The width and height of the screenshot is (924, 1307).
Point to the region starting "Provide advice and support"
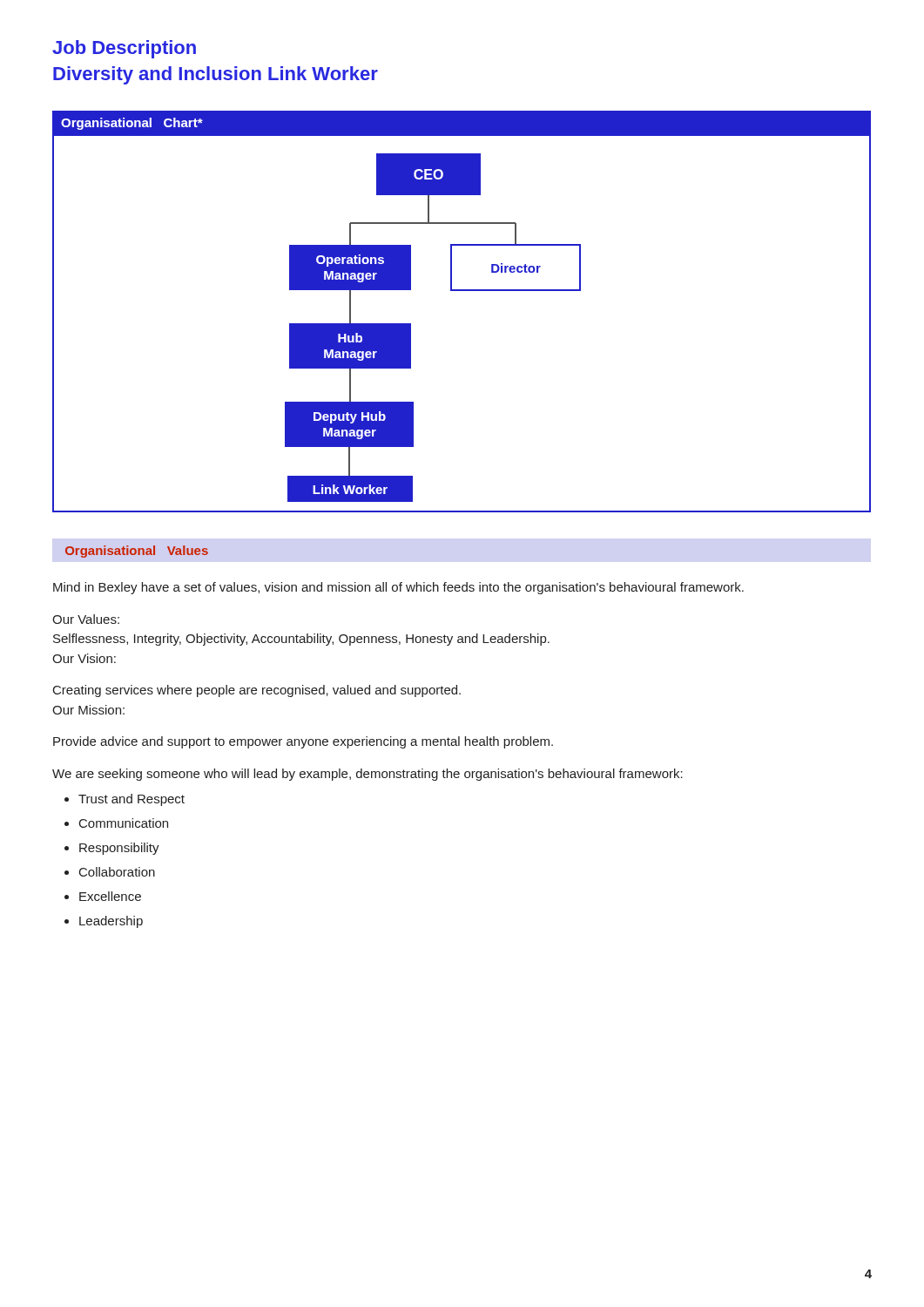tap(303, 741)
